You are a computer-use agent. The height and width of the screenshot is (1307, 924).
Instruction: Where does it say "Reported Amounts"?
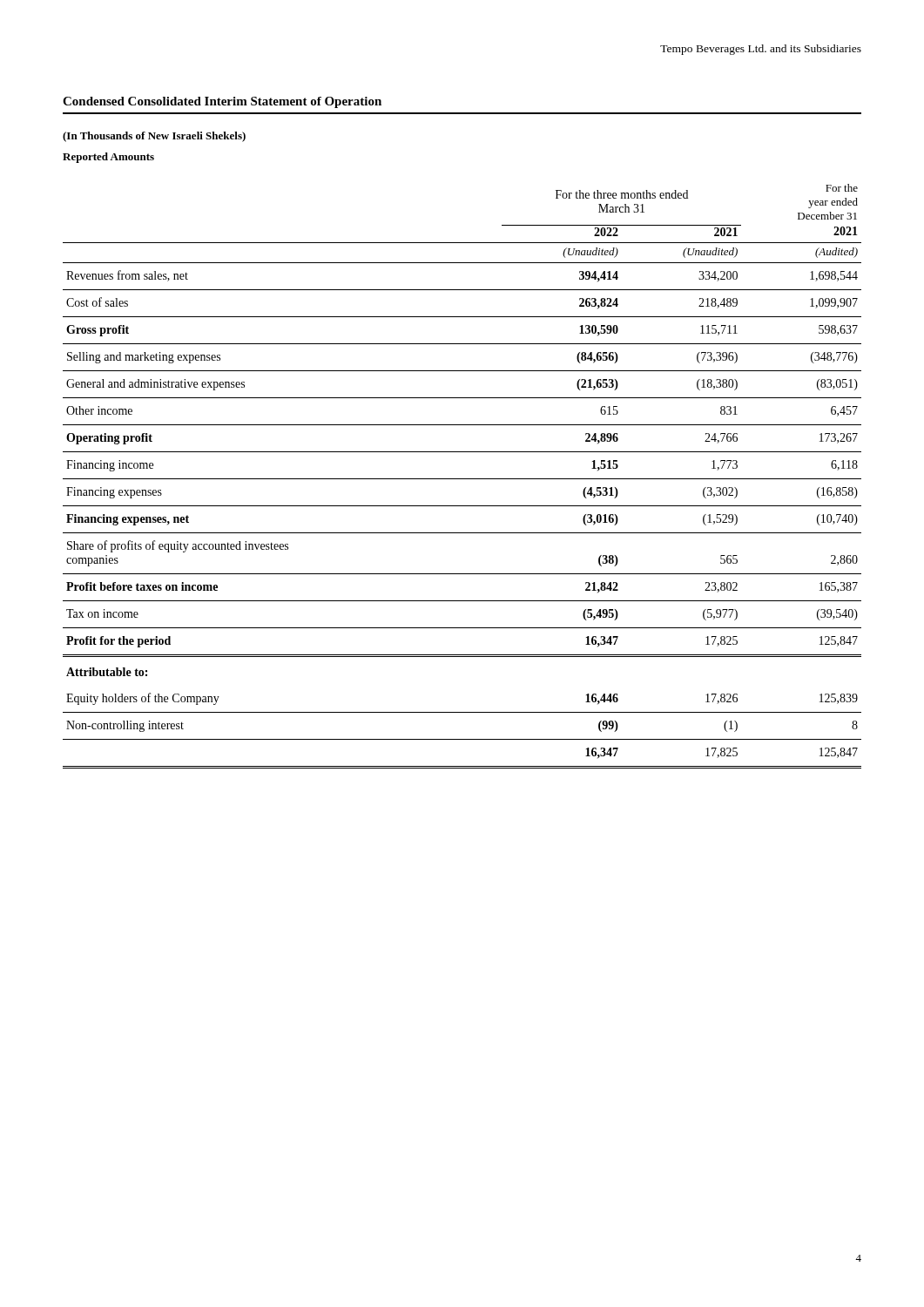click(108, 156)
